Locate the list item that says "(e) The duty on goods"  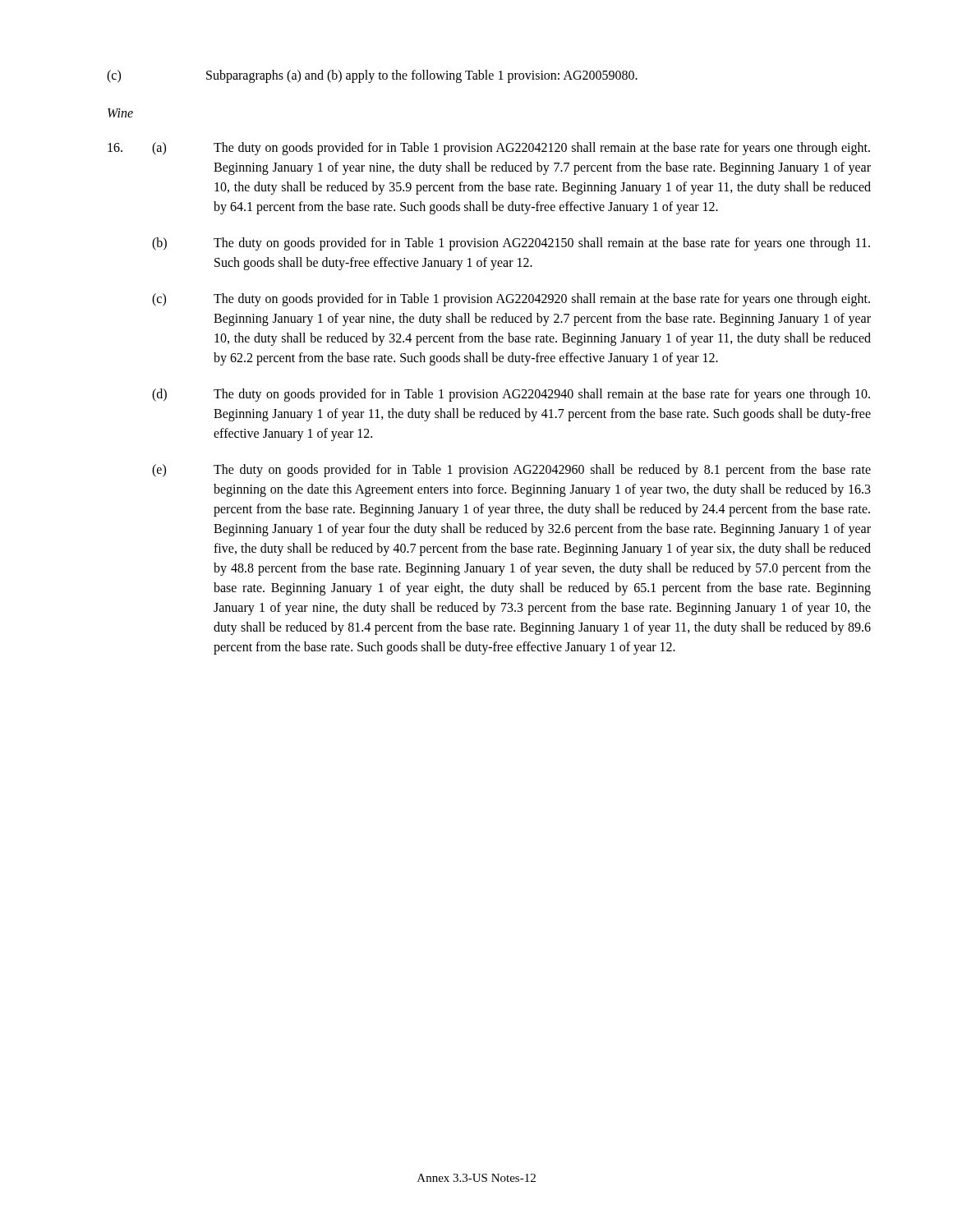point(511,558)
